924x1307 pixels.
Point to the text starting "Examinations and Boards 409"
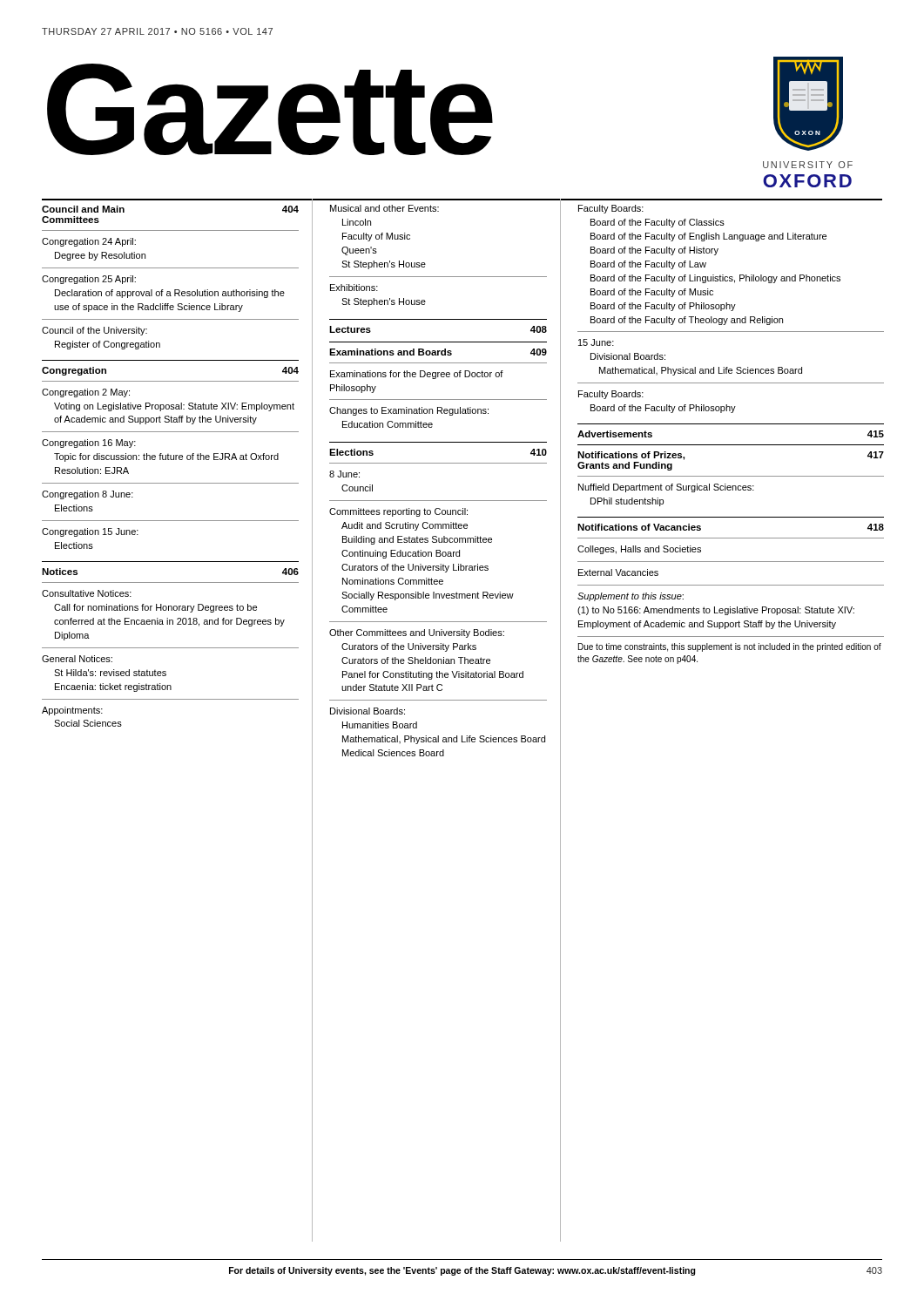point(438,350)
